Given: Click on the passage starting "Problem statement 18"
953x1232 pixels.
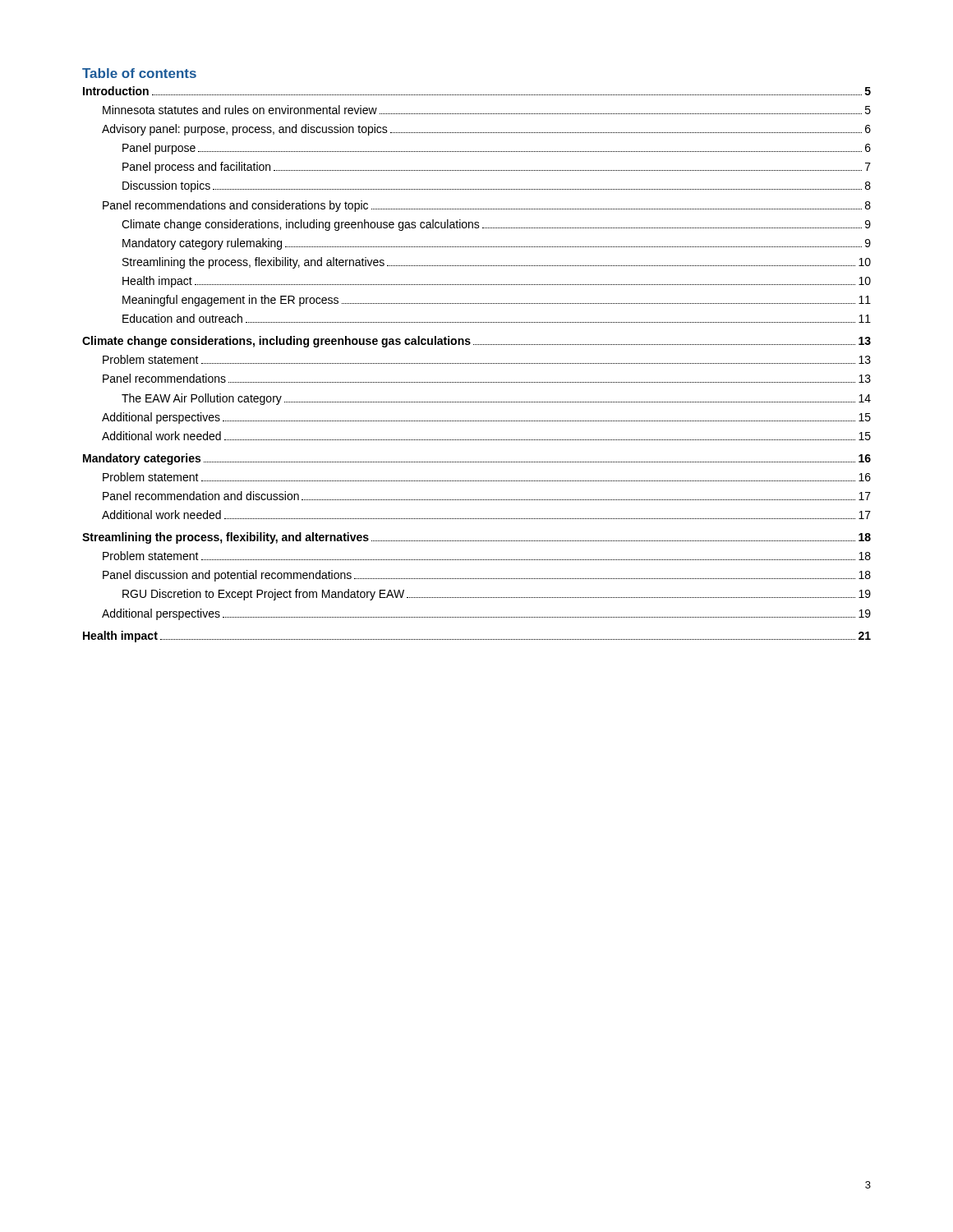Looking at the screenshot, I should click(486, 557).
